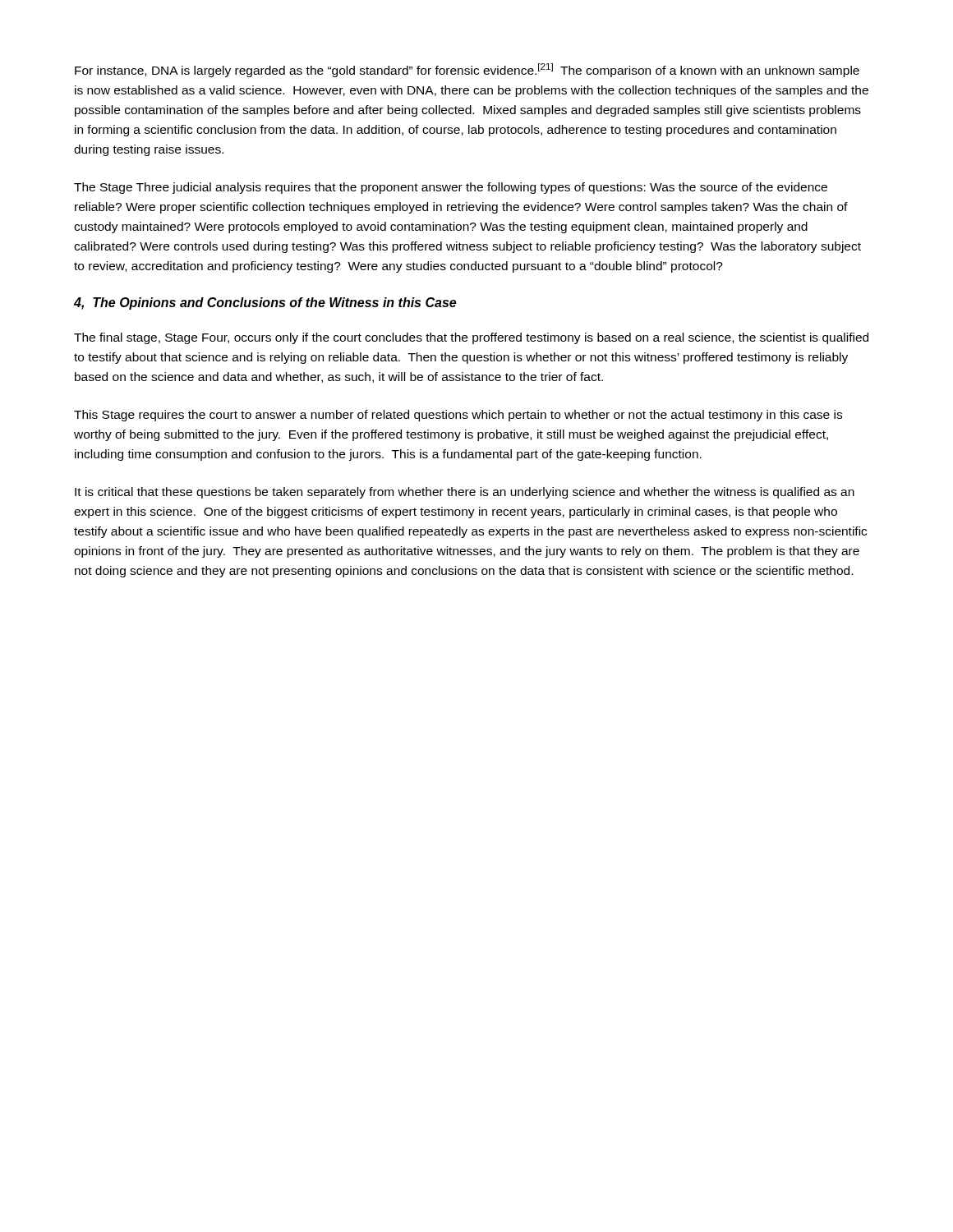Image resolution: width=953 pixels, height=1232 pixels.
Task: Navigate to the passage starting "The Stage Three judicial analysis requires that the"
Action: (467, 227)
